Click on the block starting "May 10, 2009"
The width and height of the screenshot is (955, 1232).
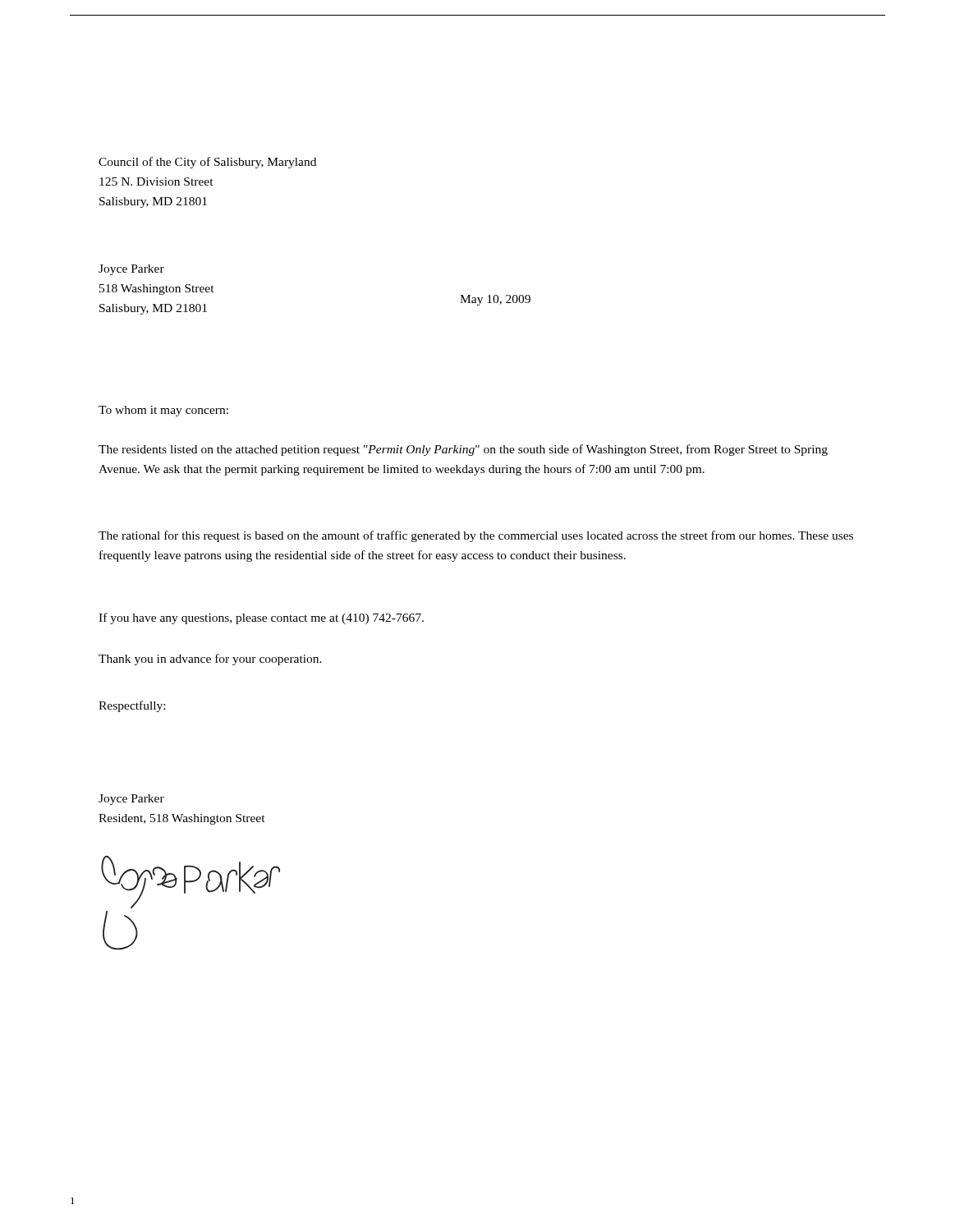495,299
